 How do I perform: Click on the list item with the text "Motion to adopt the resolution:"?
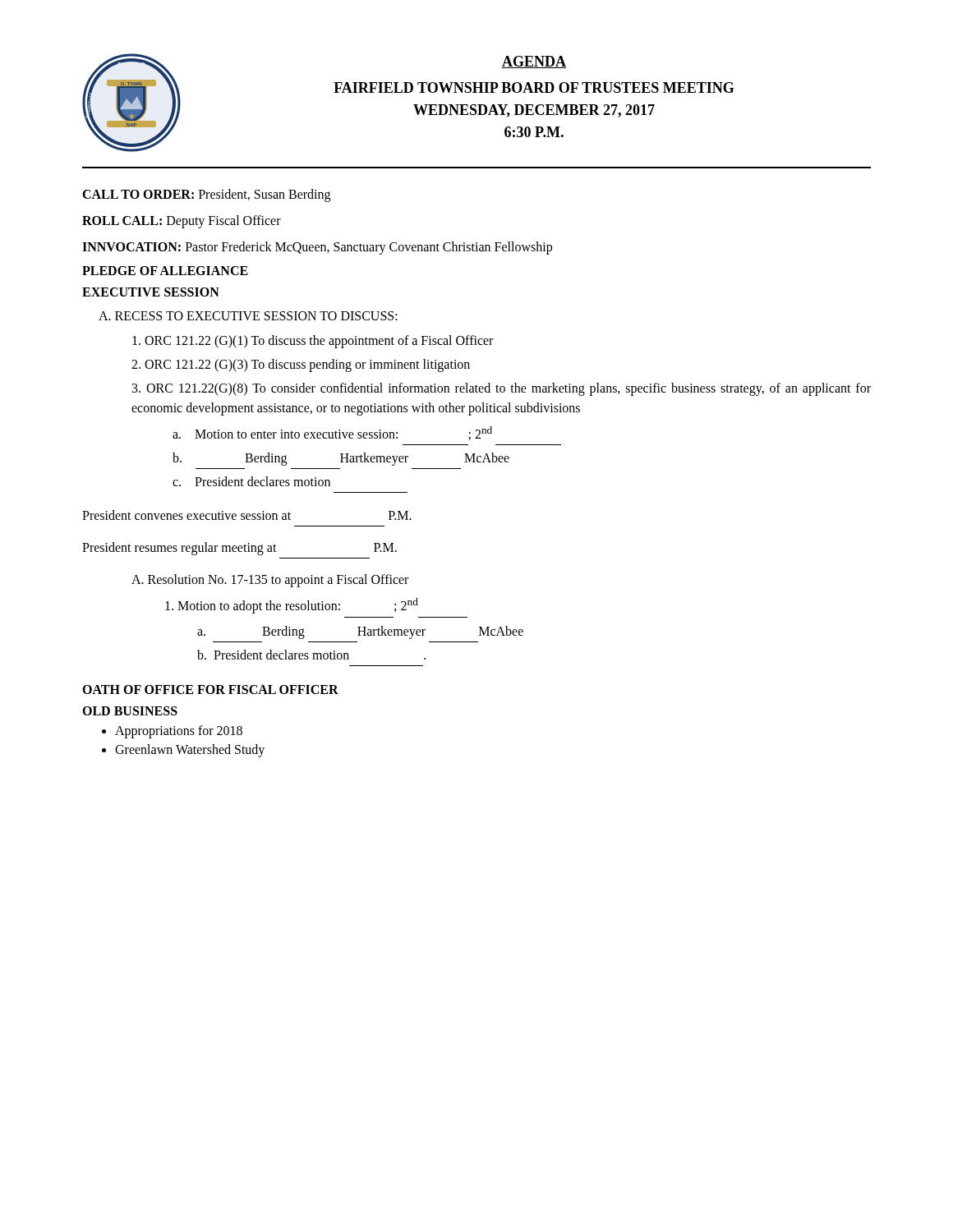pos(316,607)
